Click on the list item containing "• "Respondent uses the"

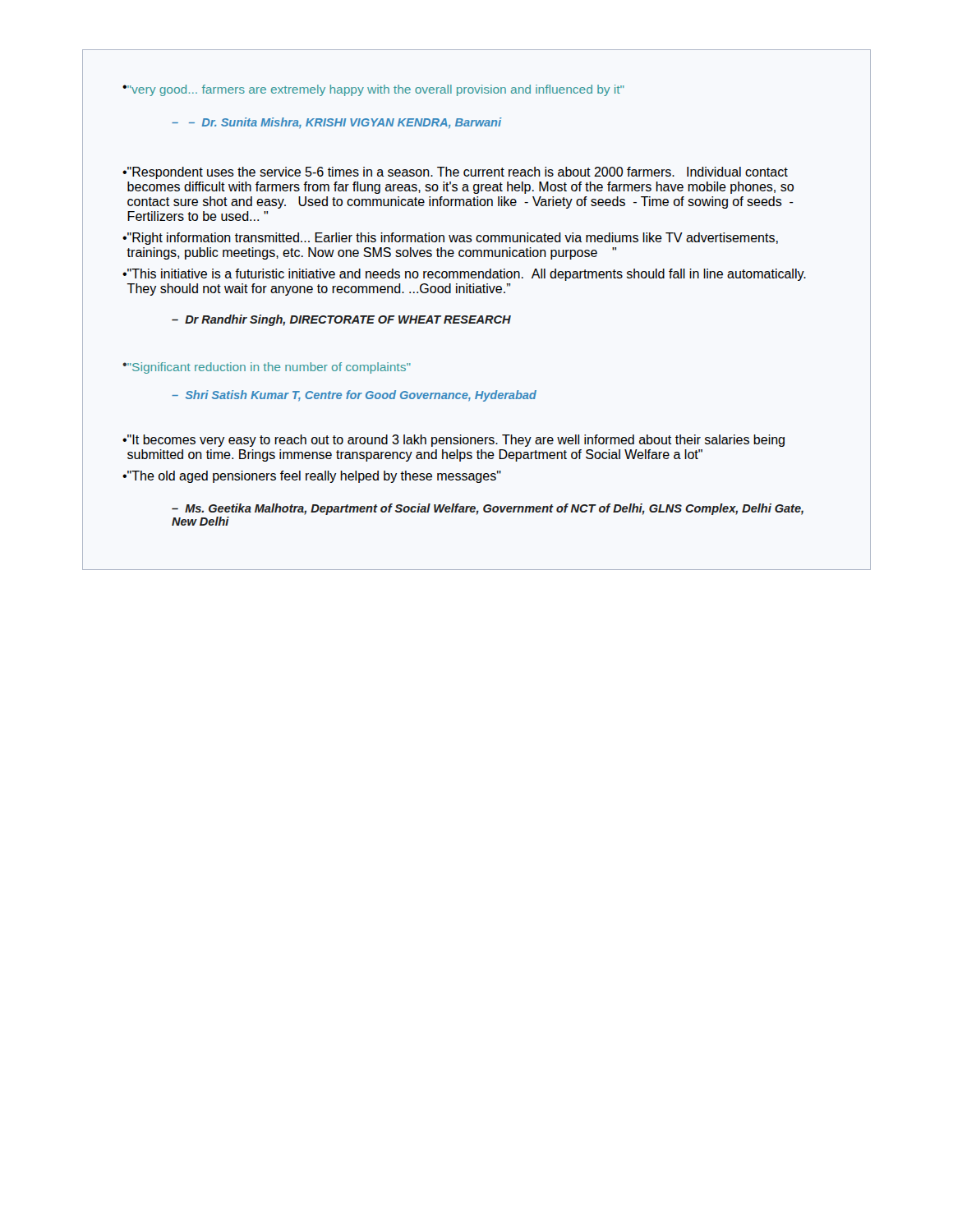pos(476,195)
